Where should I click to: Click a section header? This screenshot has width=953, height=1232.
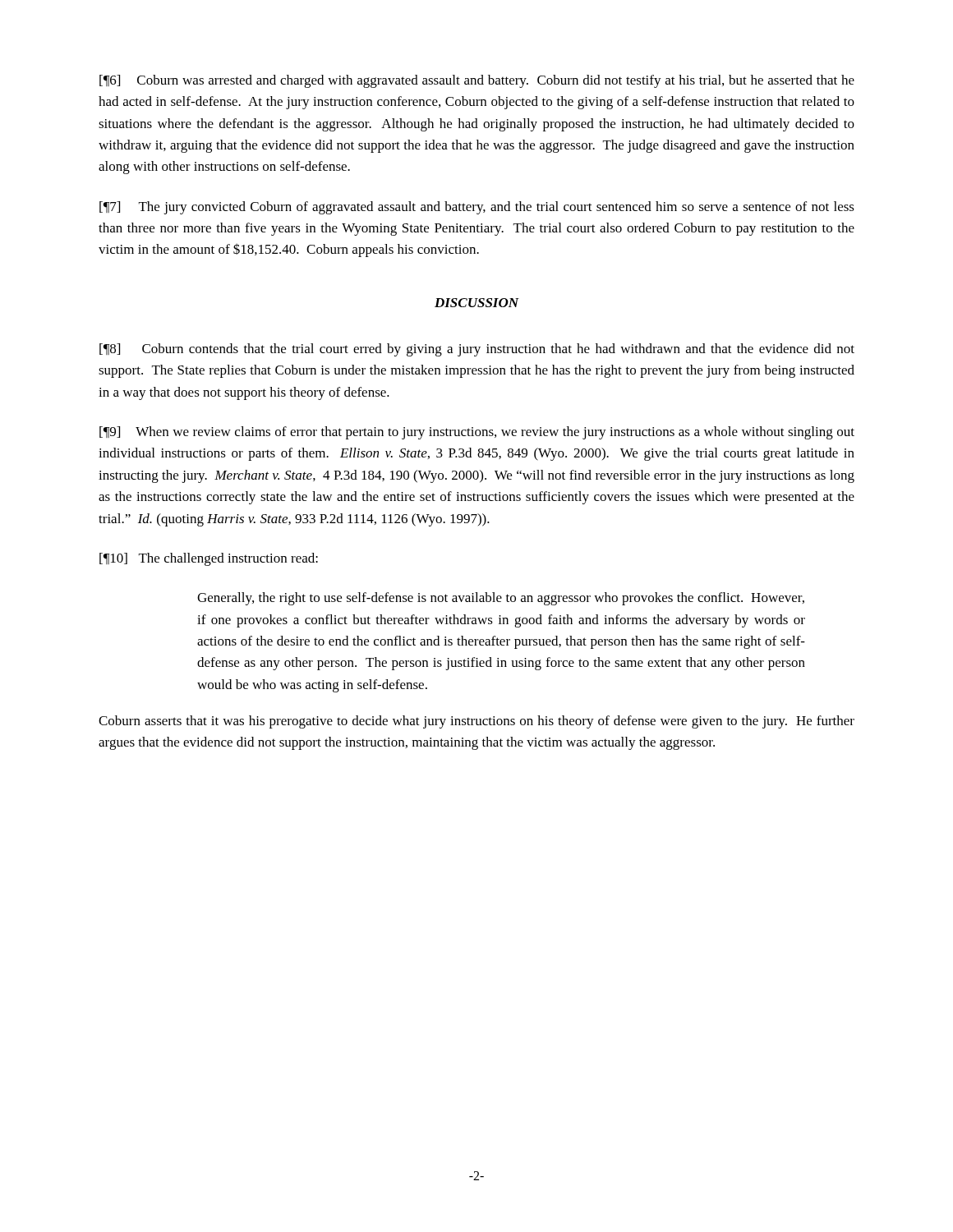coord(476,302)
